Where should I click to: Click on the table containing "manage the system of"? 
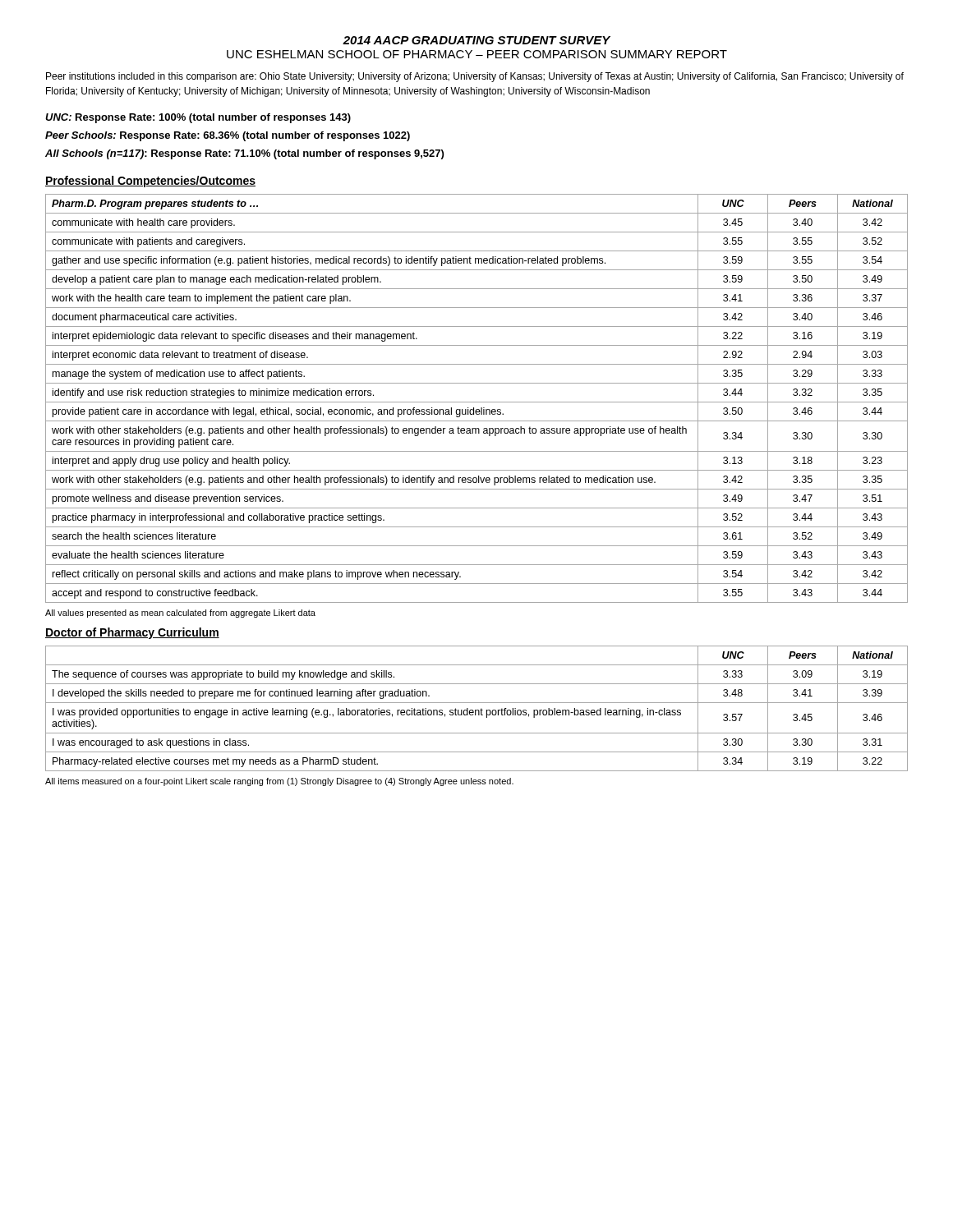click(476, 399)
